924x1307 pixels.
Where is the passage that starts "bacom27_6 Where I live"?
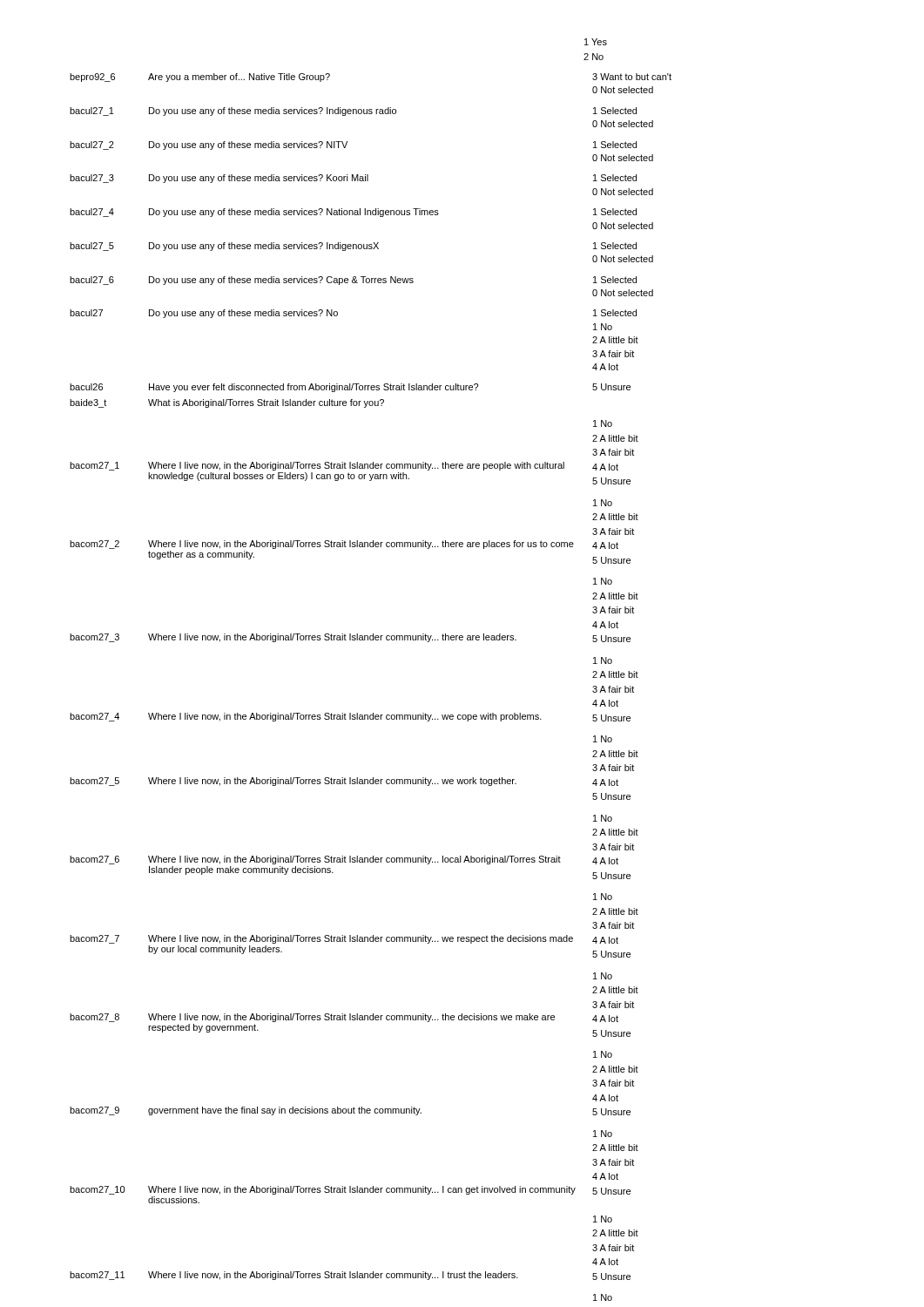click(x=475, y=869)
